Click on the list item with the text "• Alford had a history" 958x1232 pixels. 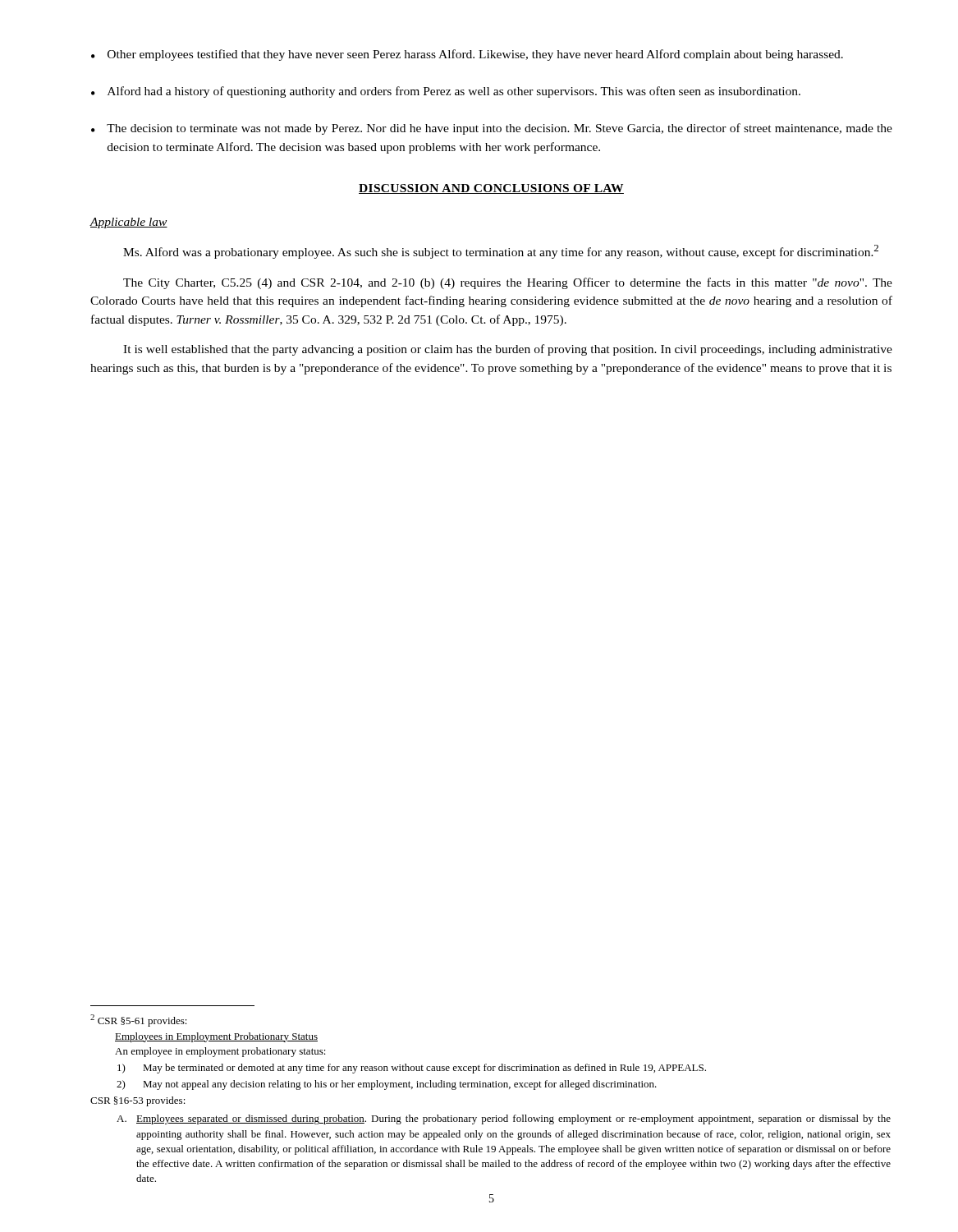(491, 93)
